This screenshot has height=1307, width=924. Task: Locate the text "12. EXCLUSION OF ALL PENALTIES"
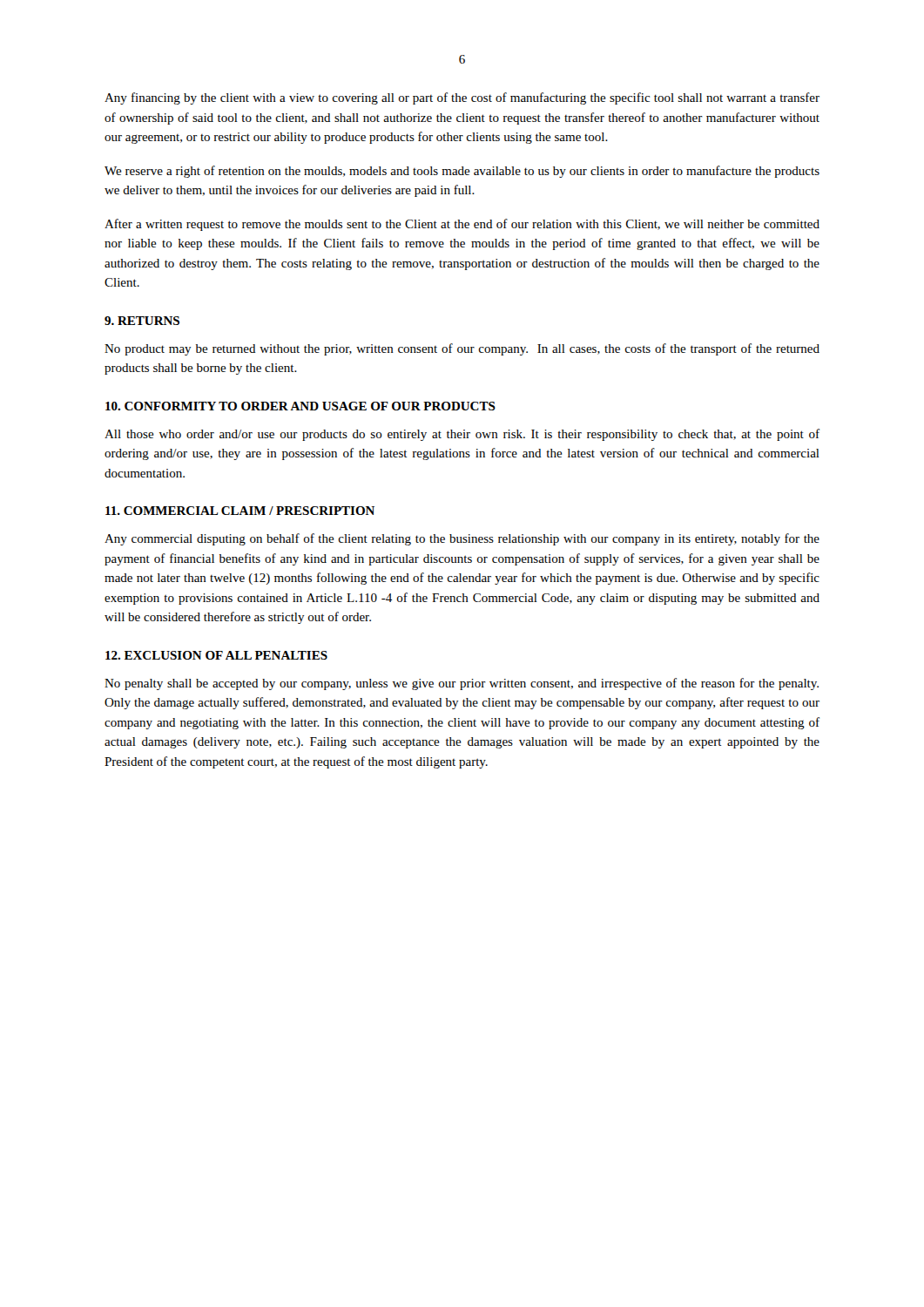(216, 655)
